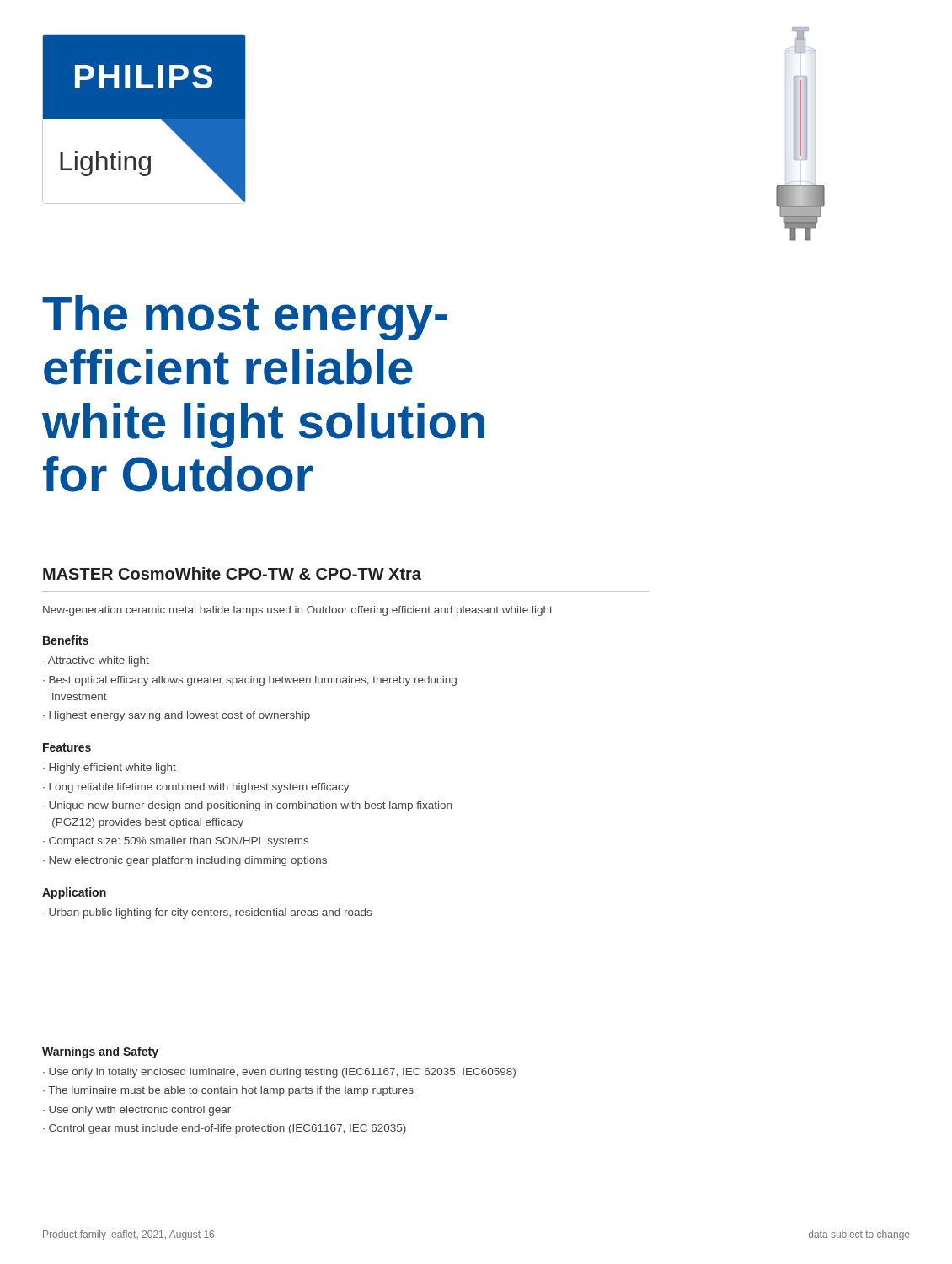Navigate to the passage starting "New-generation ceramic metal"
Viewport: 952px width, 1264px height.
(x=297, y=610)
